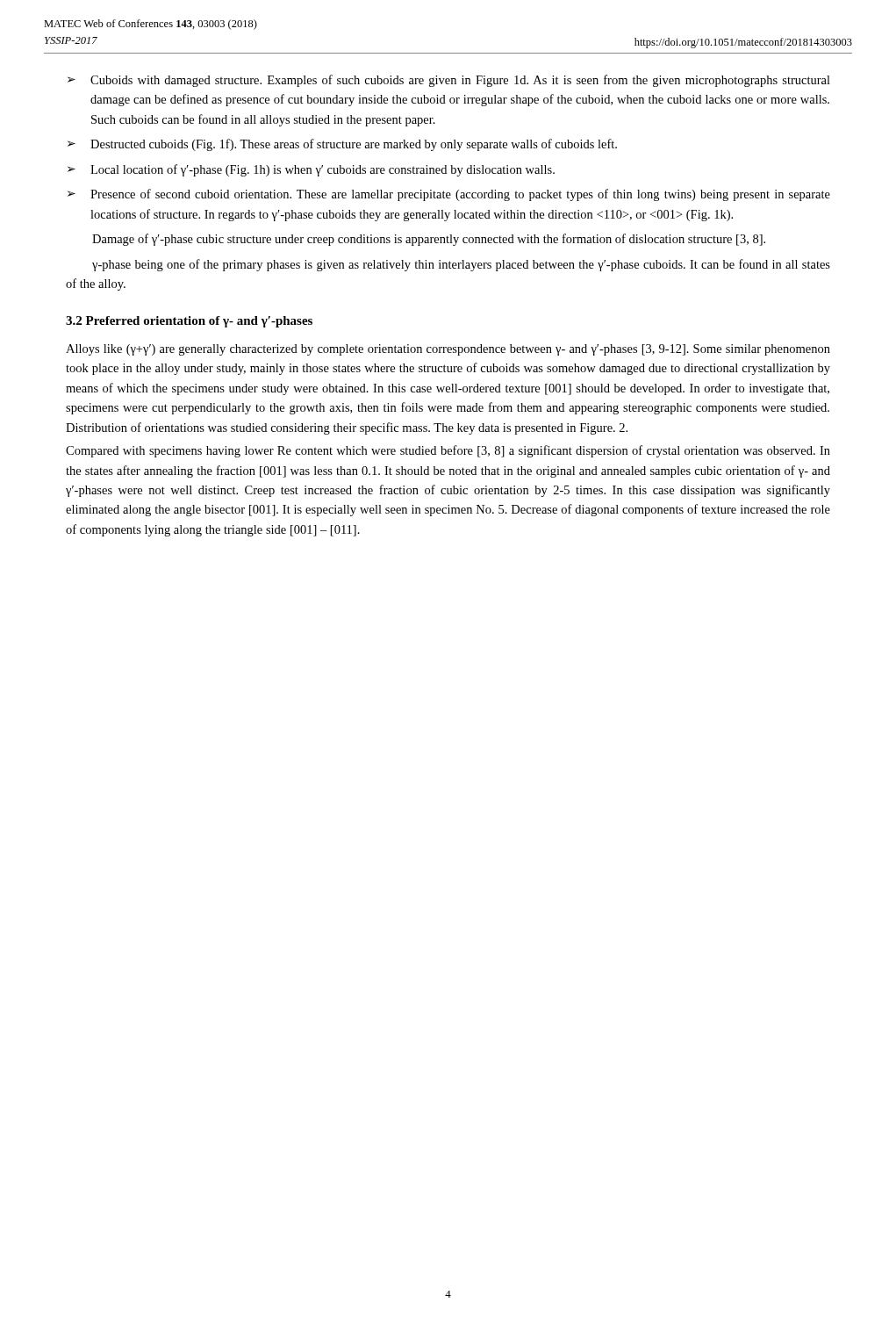Point to the region starting "γ-phase being one of the"
The image size is (896, 1317).
pos(448,274)
